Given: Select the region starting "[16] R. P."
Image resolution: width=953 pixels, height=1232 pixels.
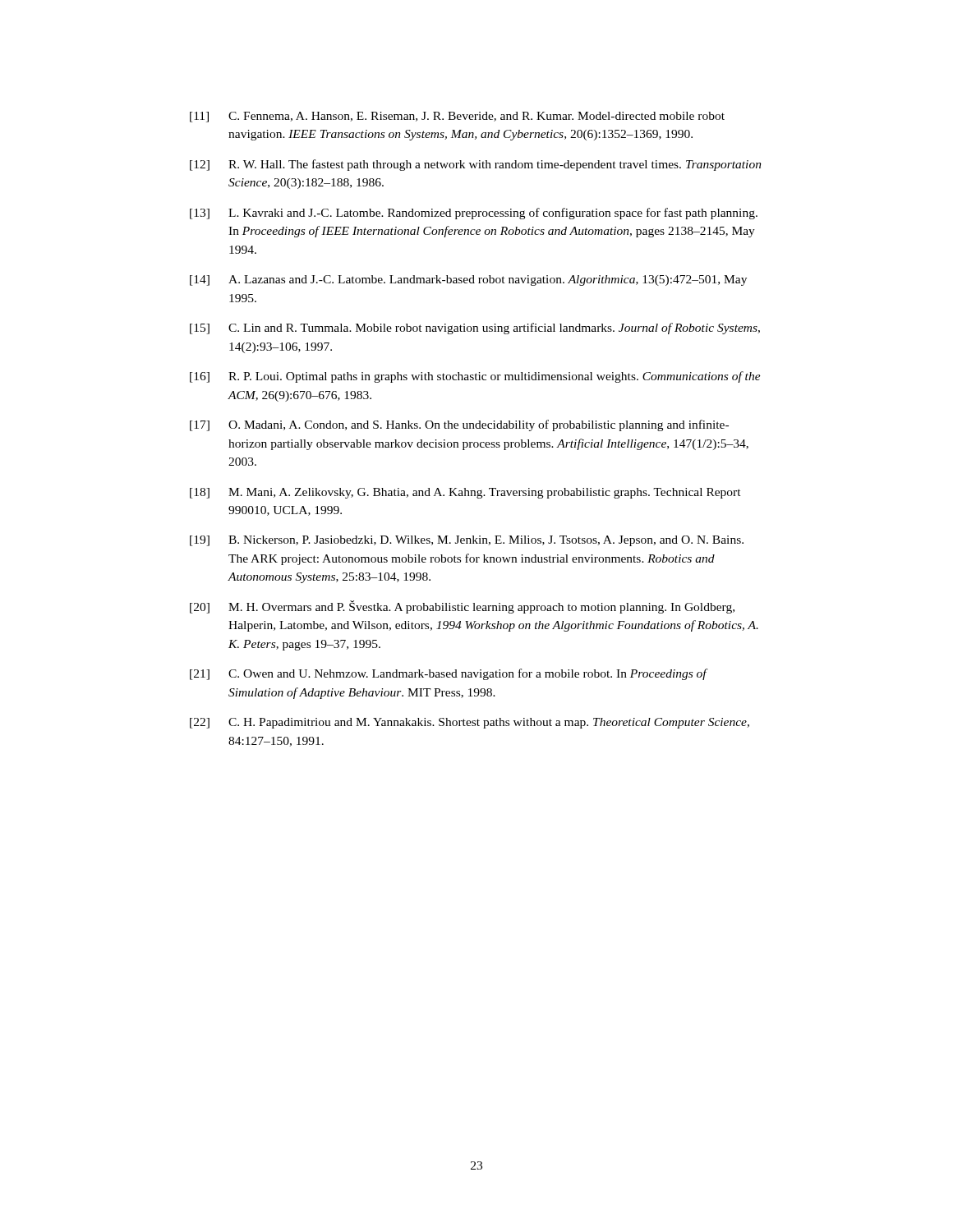Looking at the screenshot, I should tap(476, 386).
